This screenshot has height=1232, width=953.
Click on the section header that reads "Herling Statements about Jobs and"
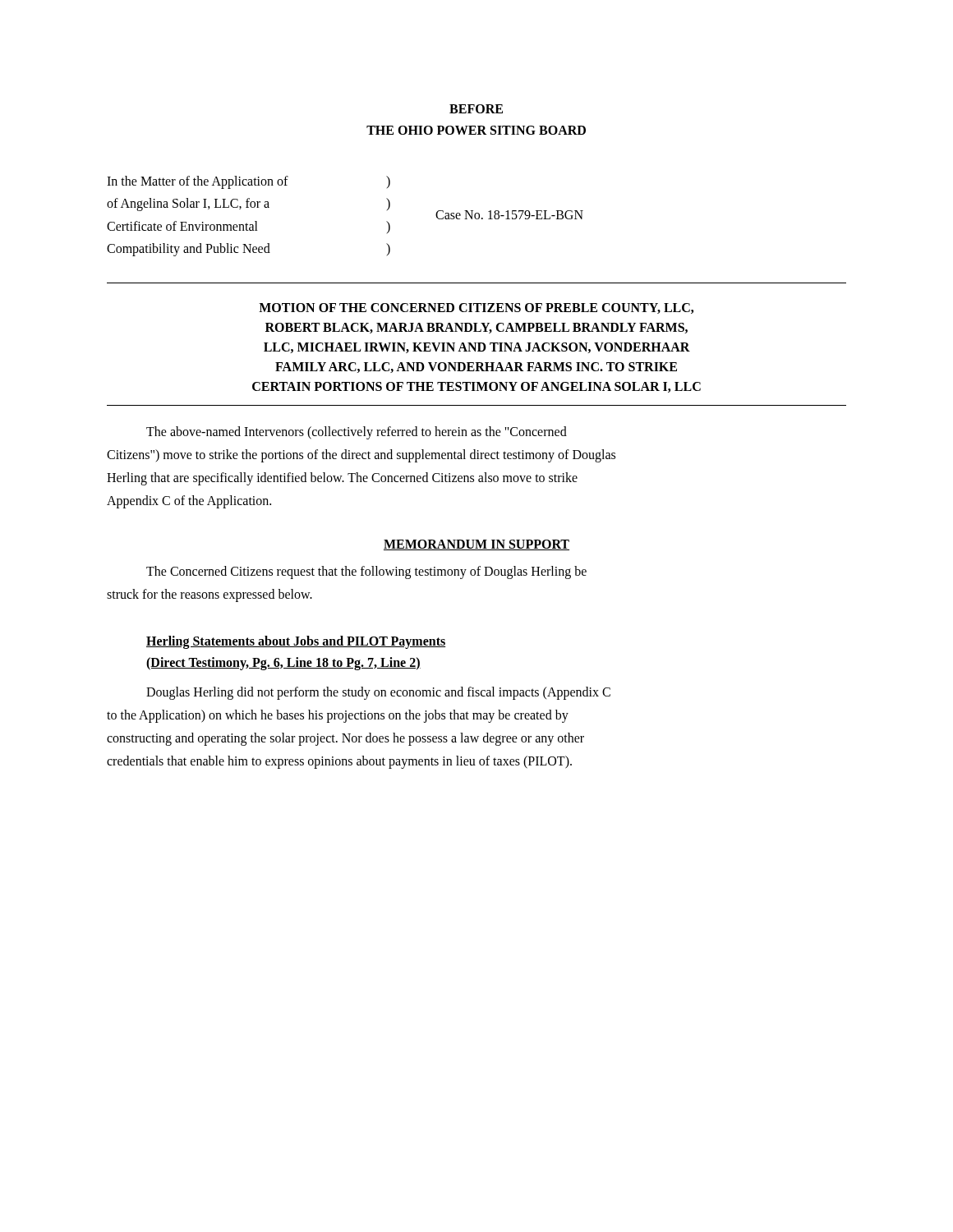[x=276, y=651]
